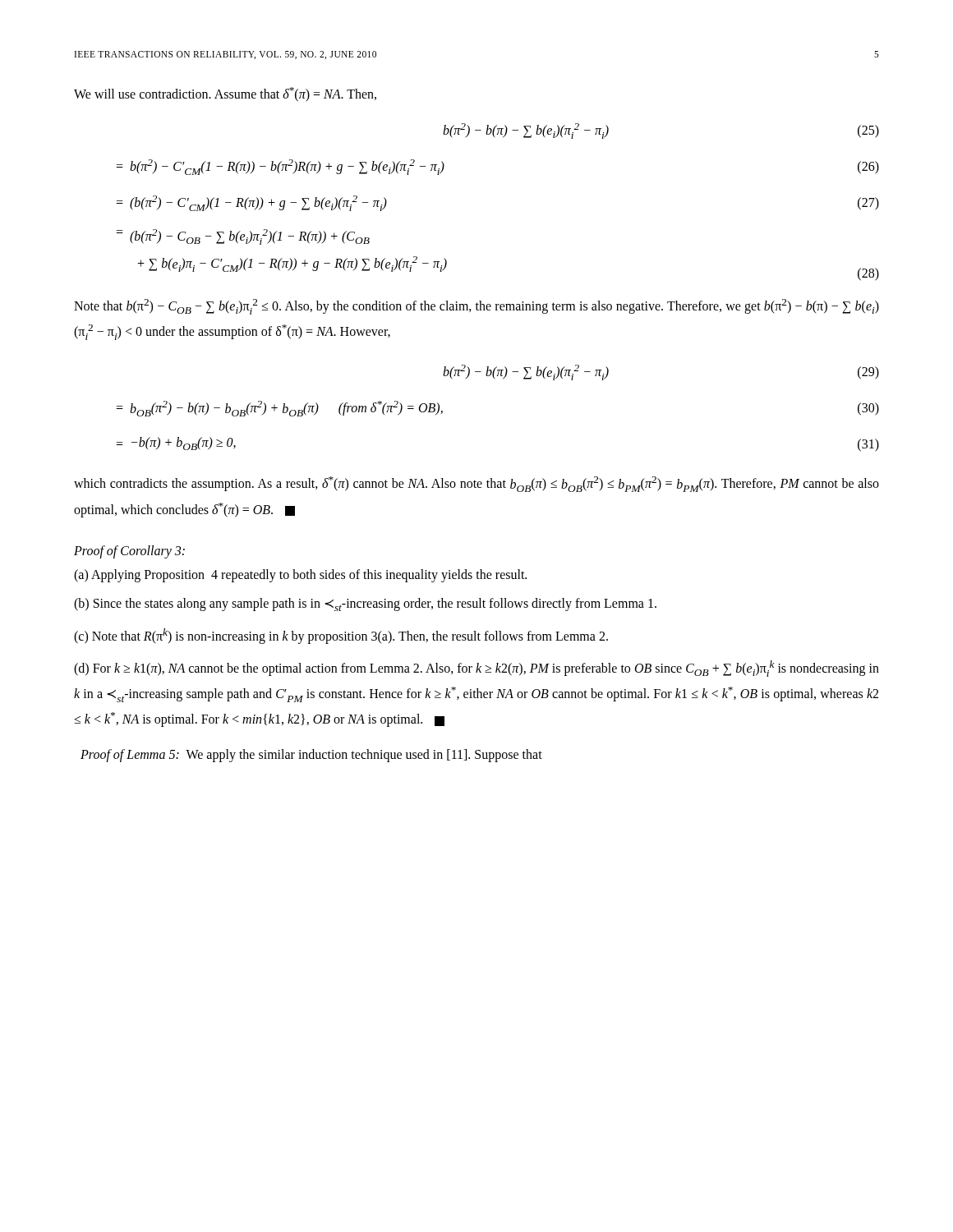Select the text block containing "We will use contradiction. Assume that δ*(π)"
953x1232 pixels.
(x=226, y=93)
